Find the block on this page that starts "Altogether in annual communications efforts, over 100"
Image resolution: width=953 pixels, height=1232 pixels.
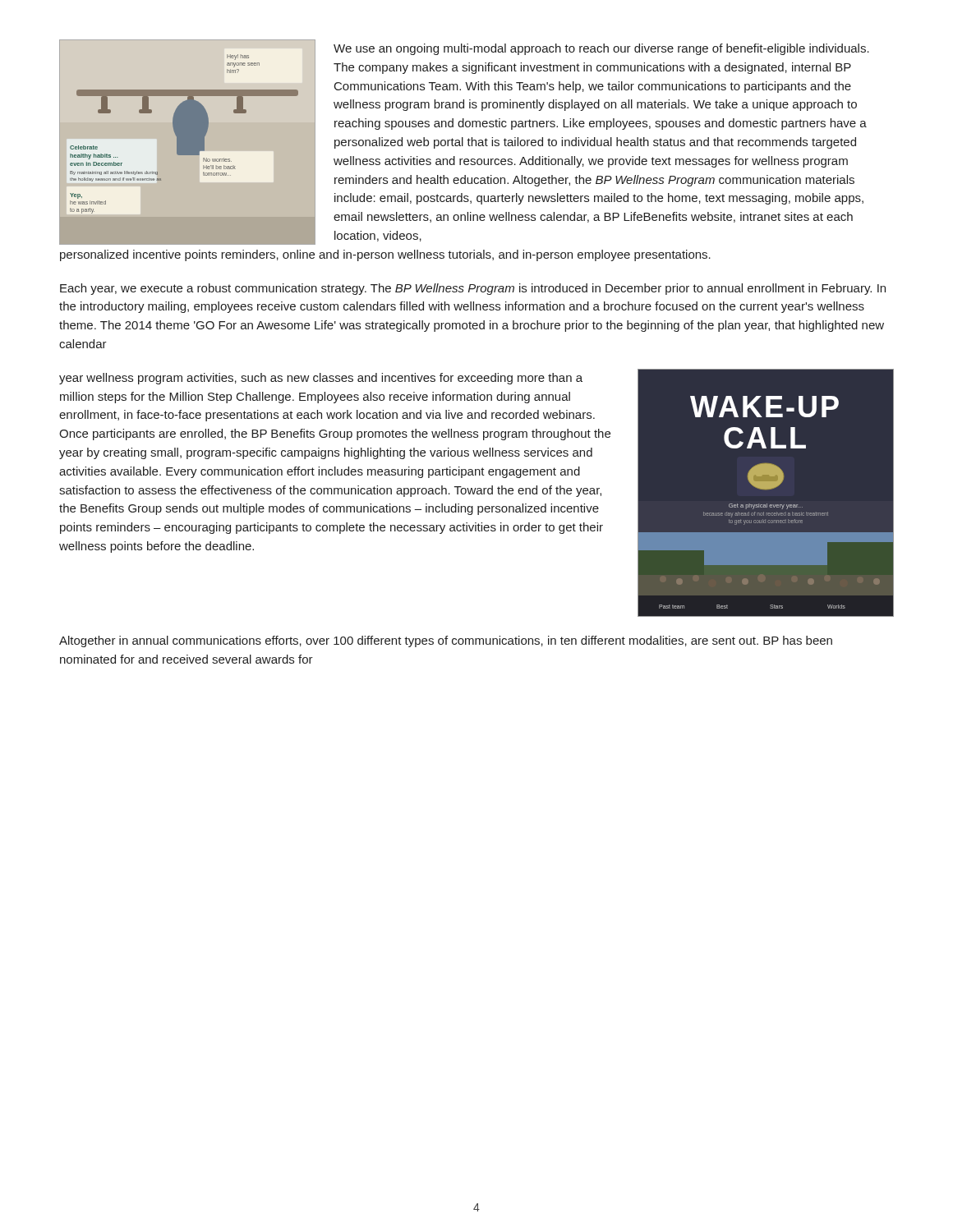(x=446, y=649)
